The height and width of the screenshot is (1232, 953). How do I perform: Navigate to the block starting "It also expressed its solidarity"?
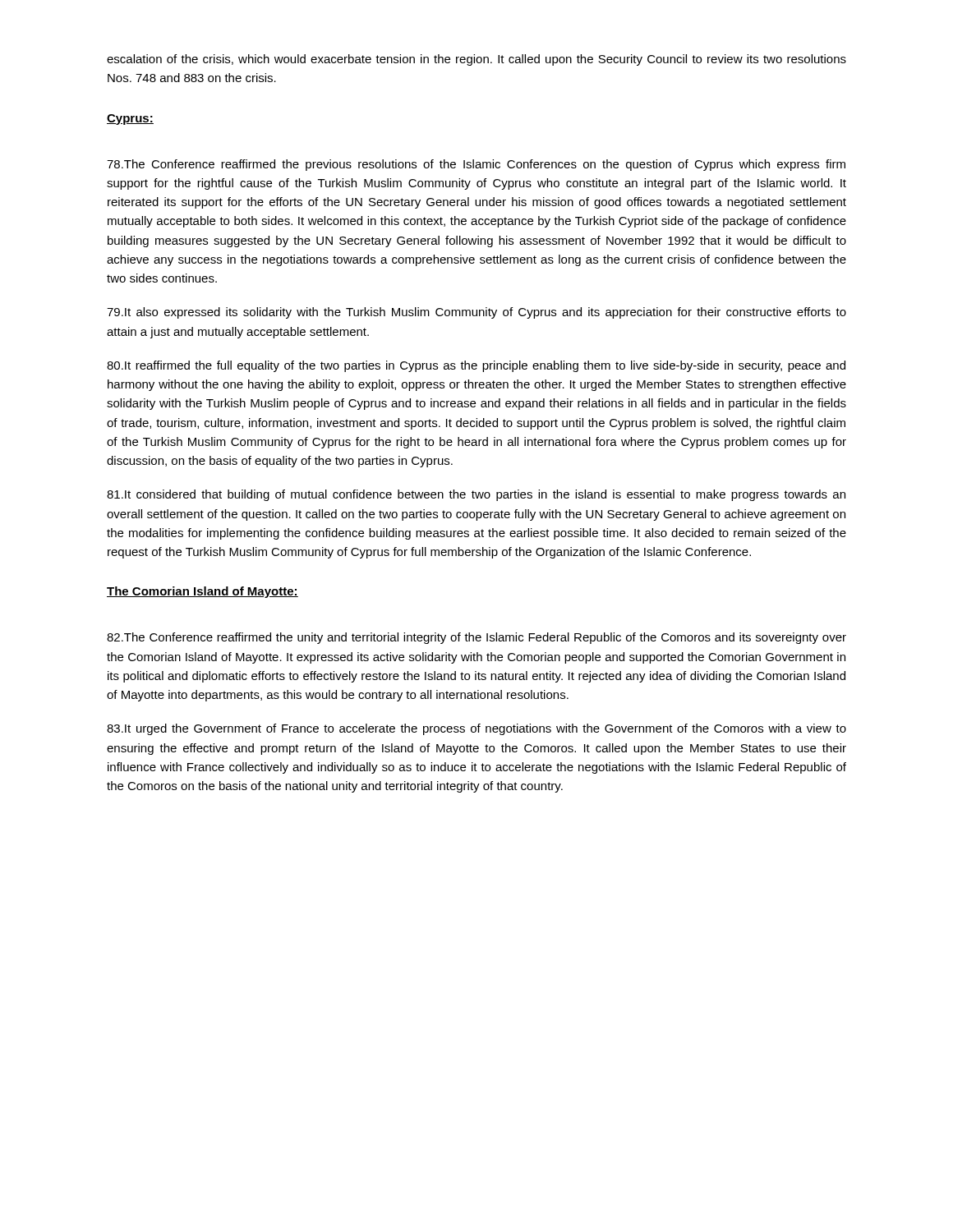[x=476, y=321]
